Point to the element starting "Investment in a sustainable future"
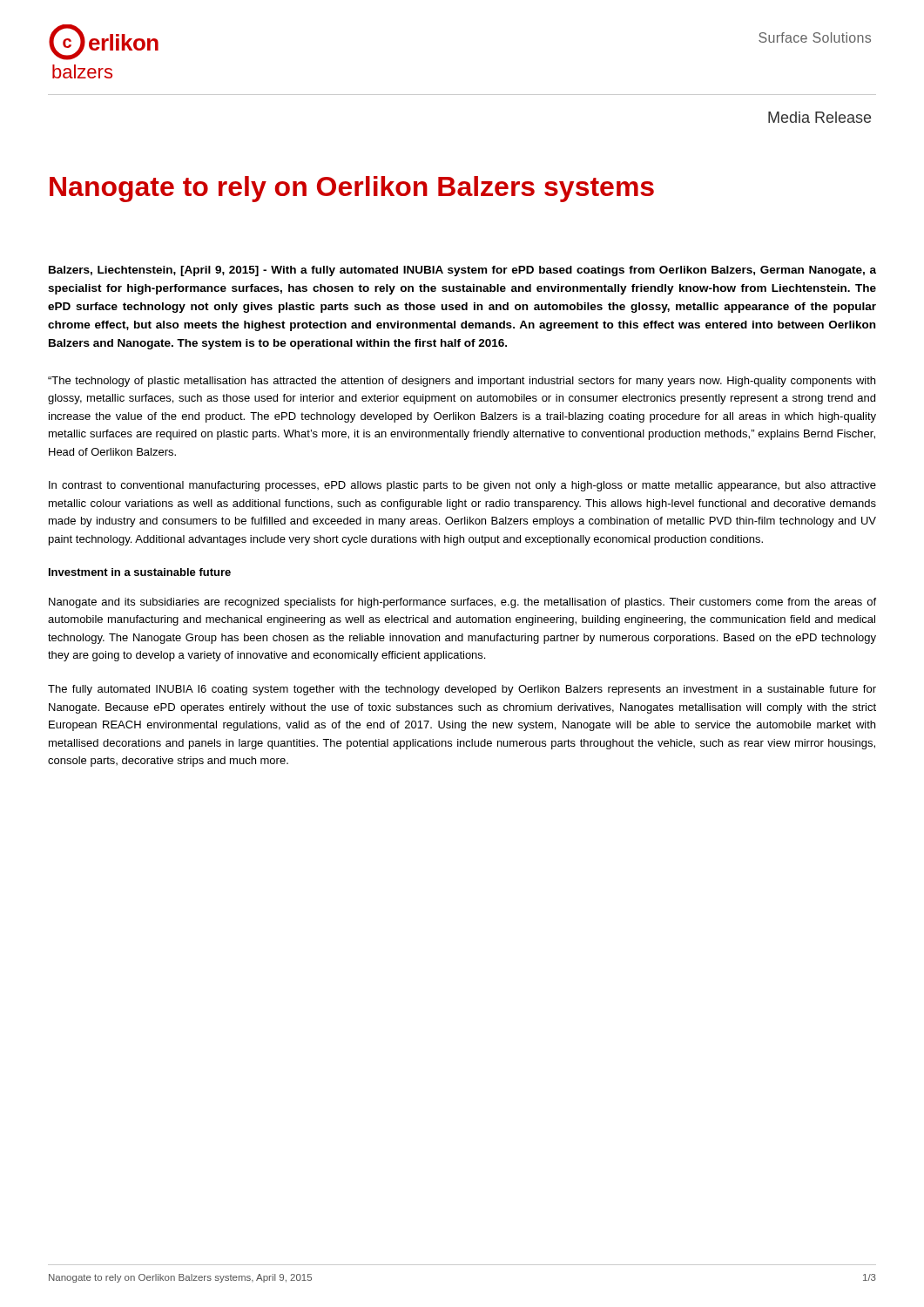Image resolution: width=924 pixels, height=1307 pixels. tap(139, 572)
